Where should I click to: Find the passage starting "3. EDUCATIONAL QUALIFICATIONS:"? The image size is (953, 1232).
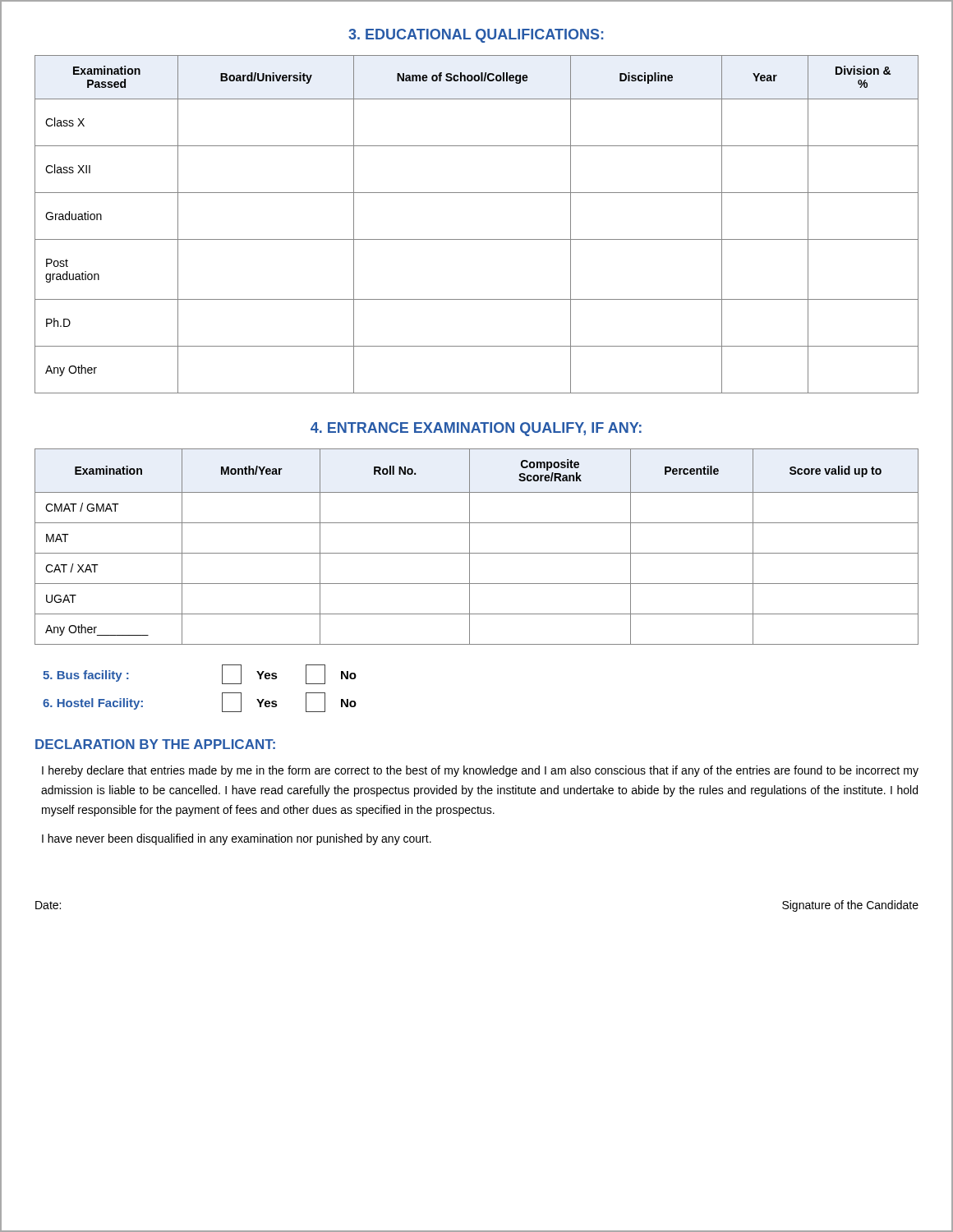coord(476,34)
